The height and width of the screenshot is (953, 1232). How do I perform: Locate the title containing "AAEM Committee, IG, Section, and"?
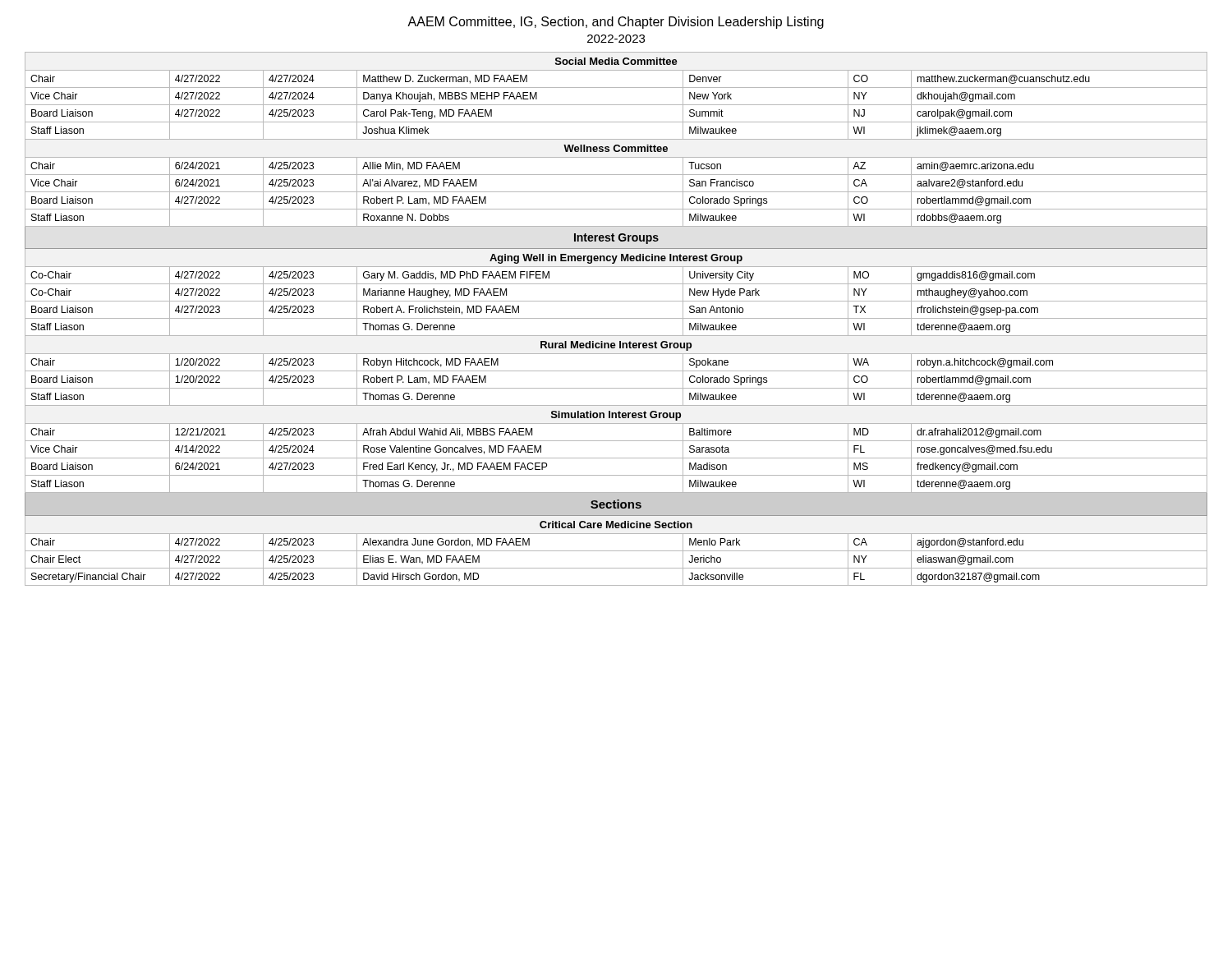point(616,22)
